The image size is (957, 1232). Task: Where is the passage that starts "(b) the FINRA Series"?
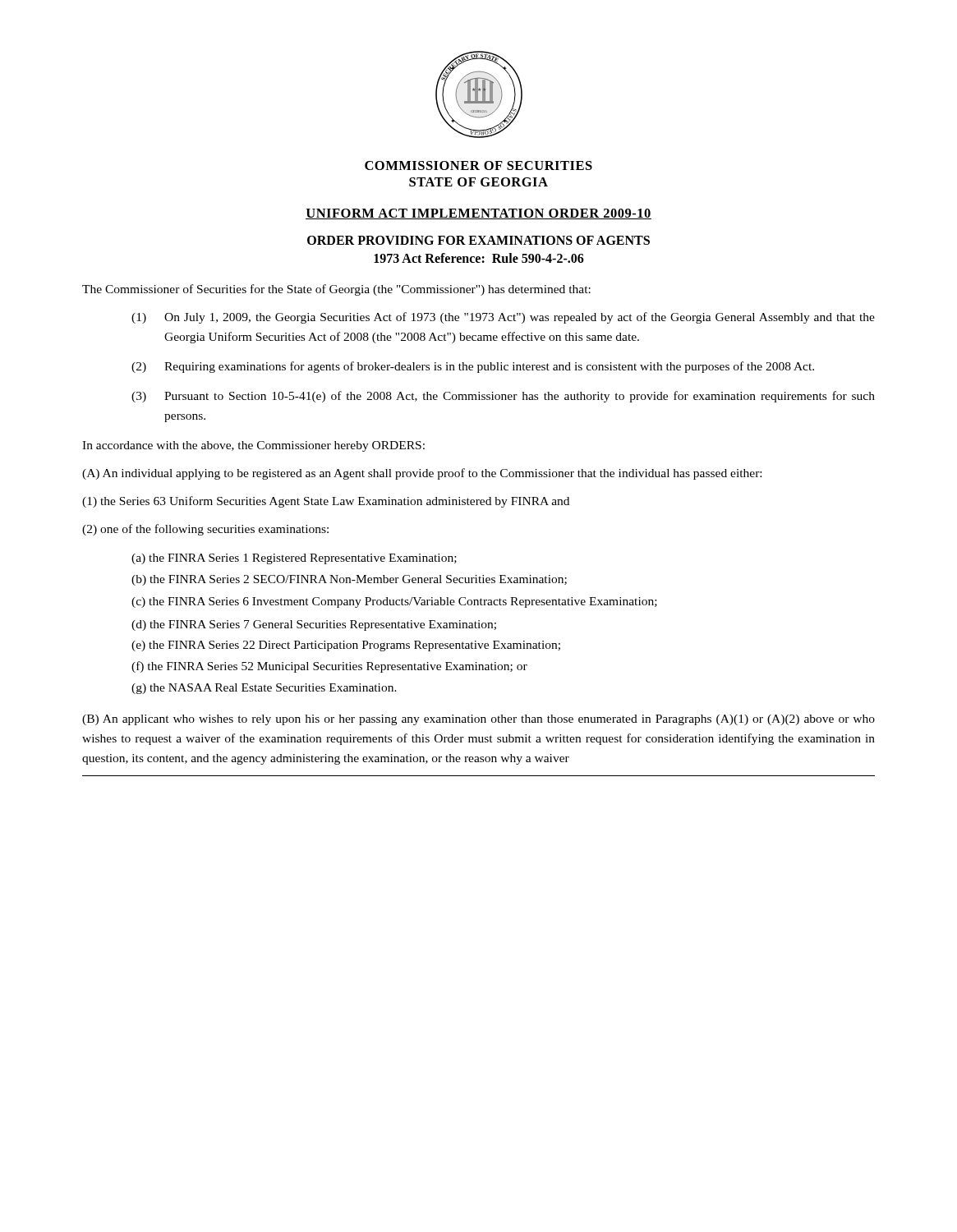349,578
